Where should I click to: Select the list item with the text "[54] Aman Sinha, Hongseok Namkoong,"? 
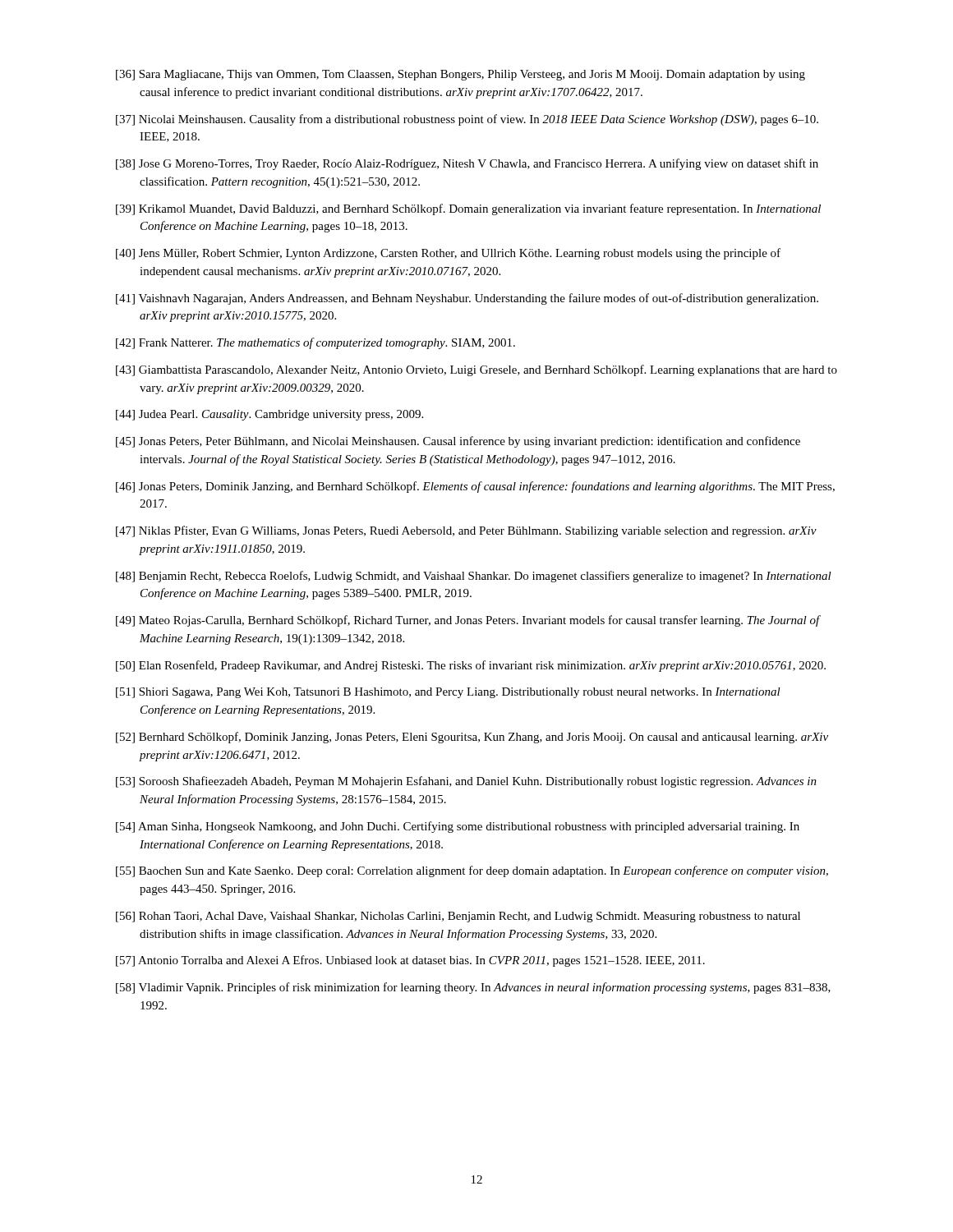(x=457, y=835)
